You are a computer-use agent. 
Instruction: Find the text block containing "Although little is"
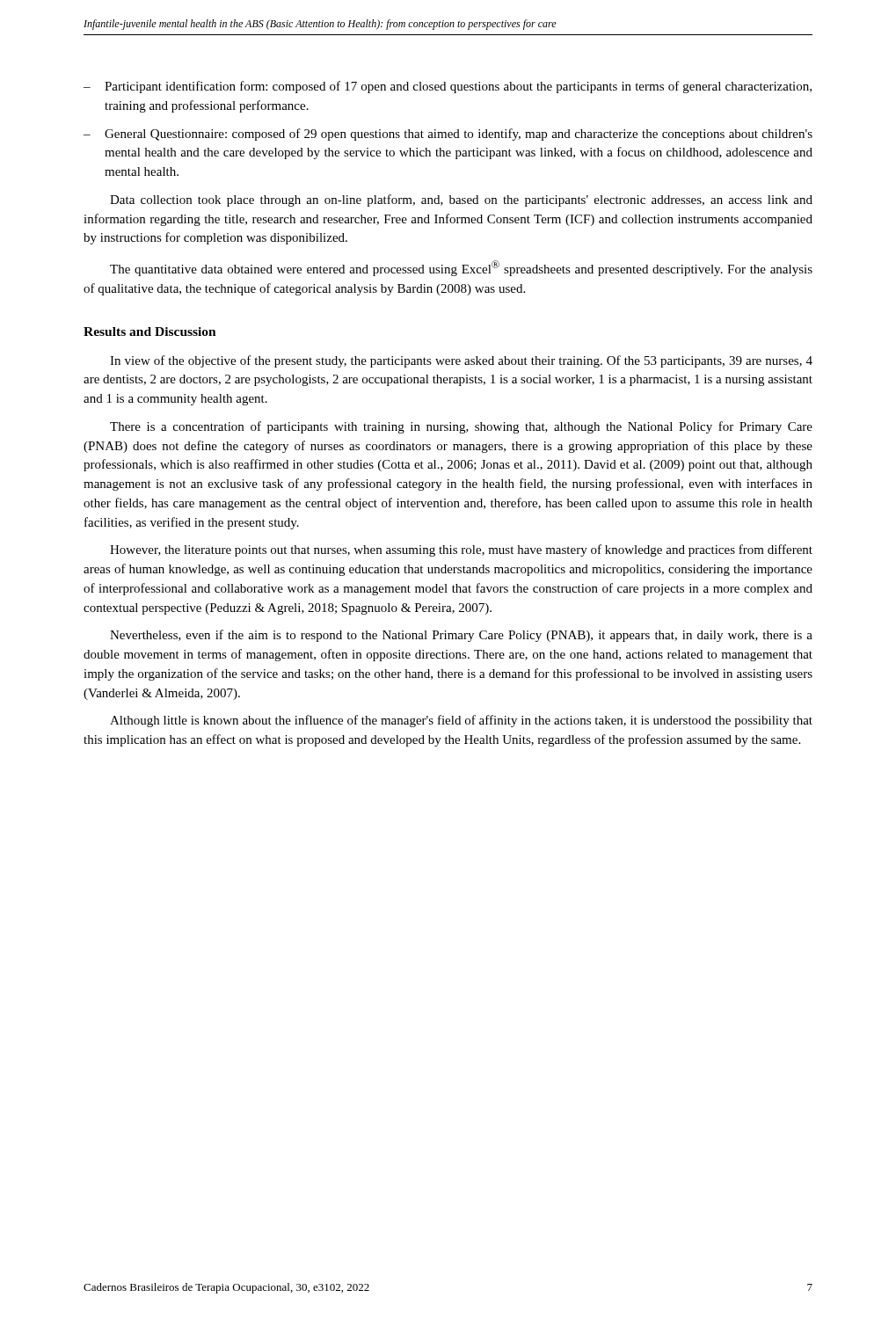click(x=448, y=730)
